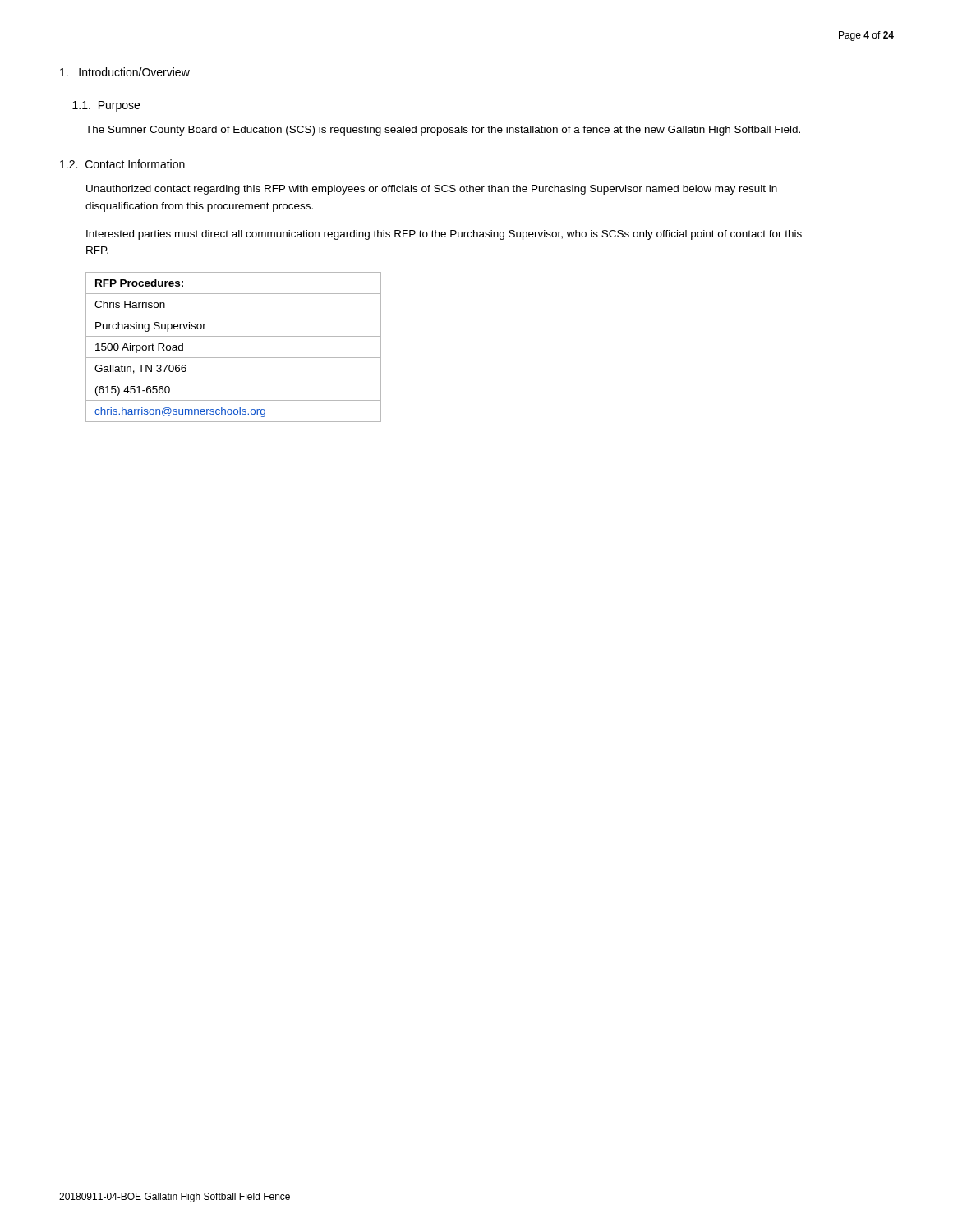
Task: Click on the element starting "Unauthorized contact regarding"
Action: pos(431,197)
